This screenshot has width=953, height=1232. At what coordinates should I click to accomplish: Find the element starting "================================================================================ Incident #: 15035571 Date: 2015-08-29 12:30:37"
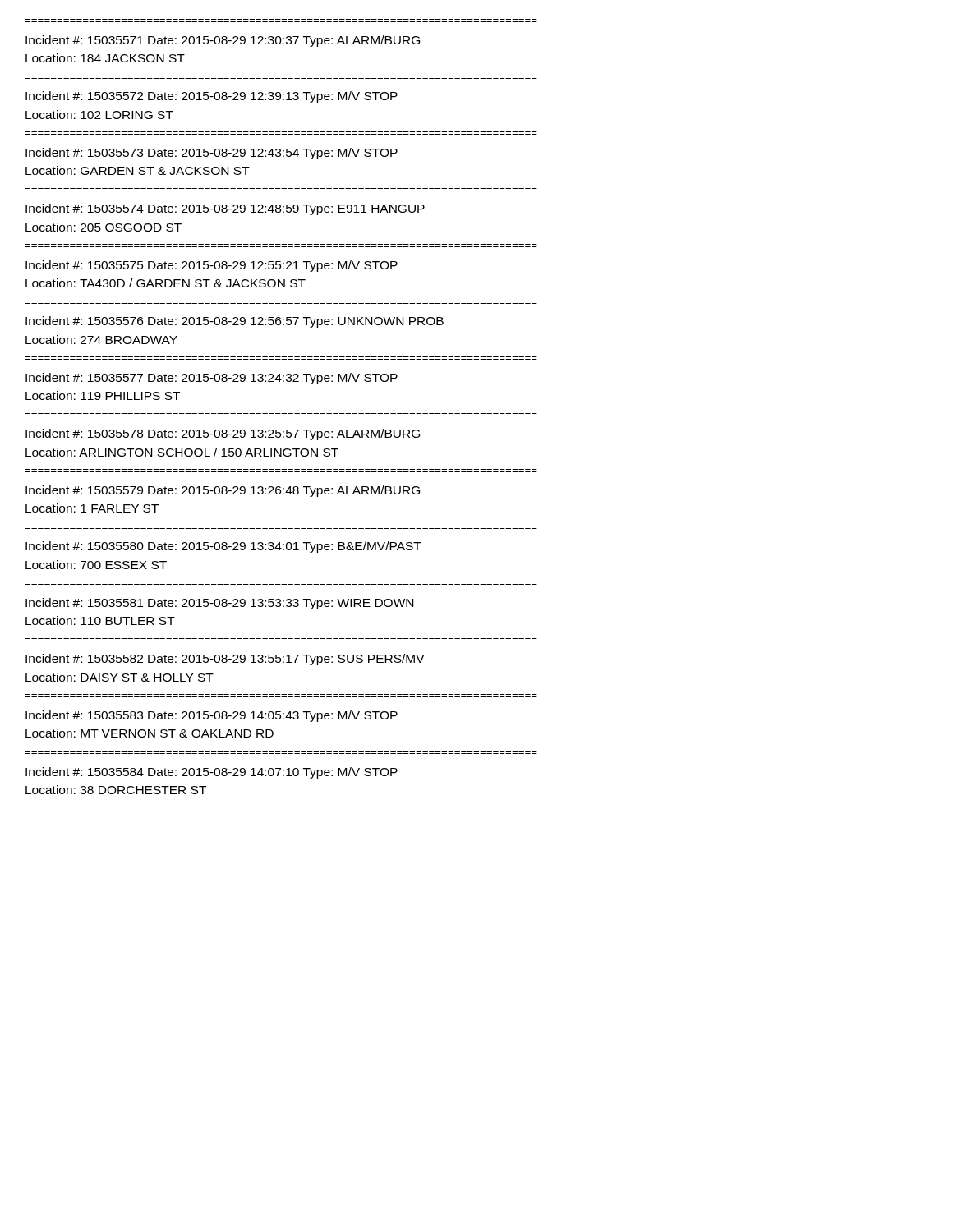coord(223,41)
